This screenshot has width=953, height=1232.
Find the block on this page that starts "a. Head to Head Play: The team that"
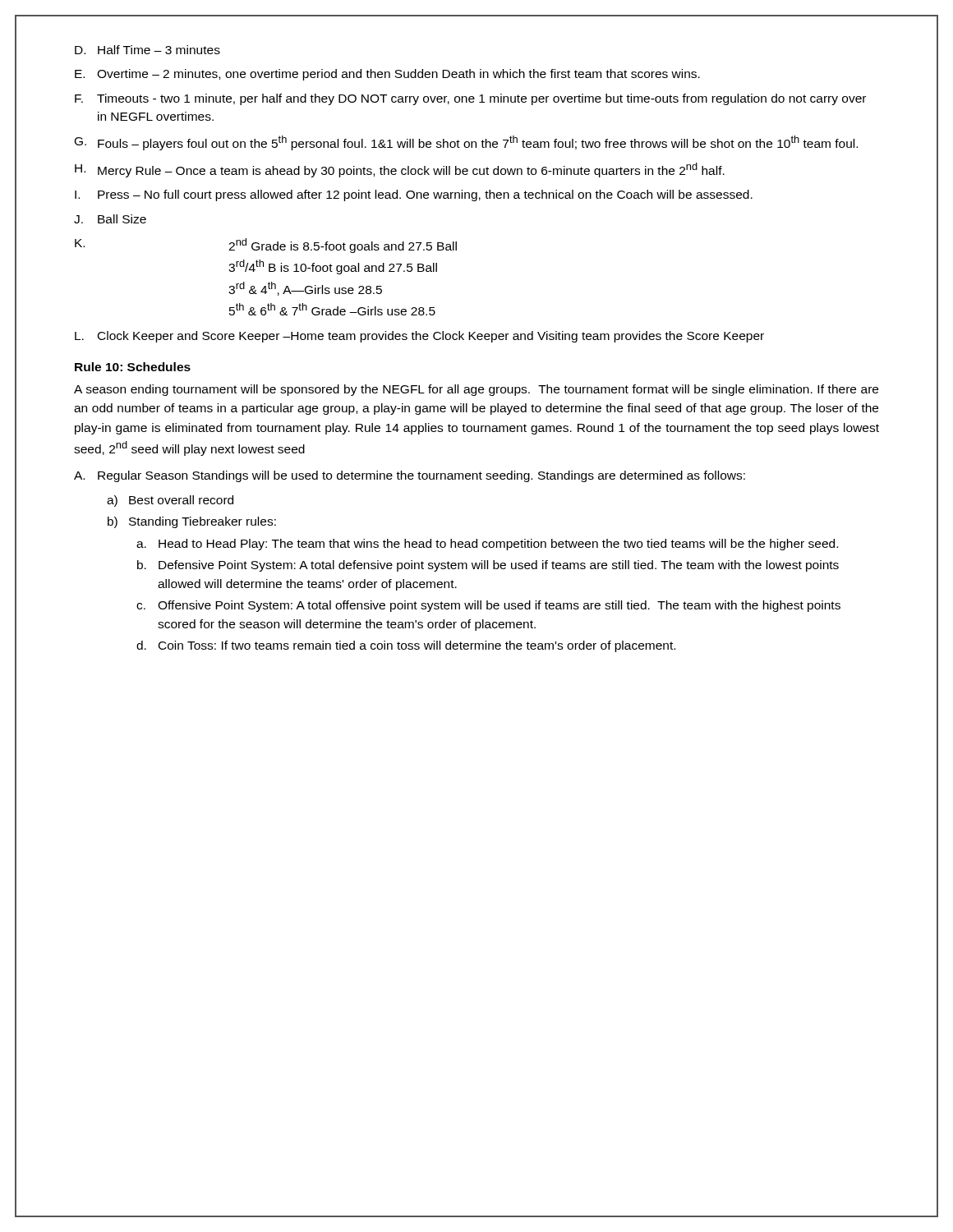[x=508, y=544]
